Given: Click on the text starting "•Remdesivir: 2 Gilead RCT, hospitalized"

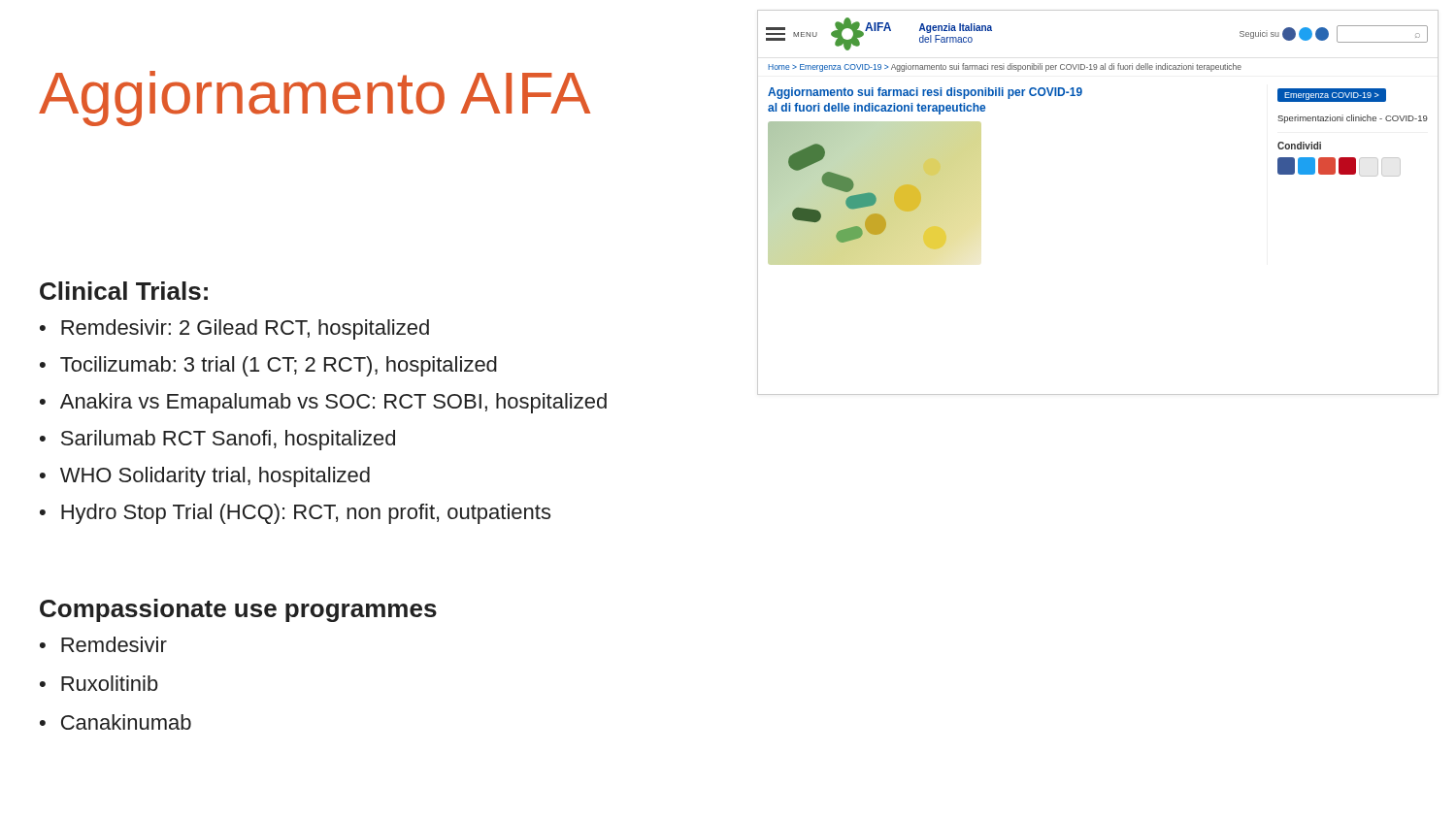Looking at the screenshot, I should (235, 328).
